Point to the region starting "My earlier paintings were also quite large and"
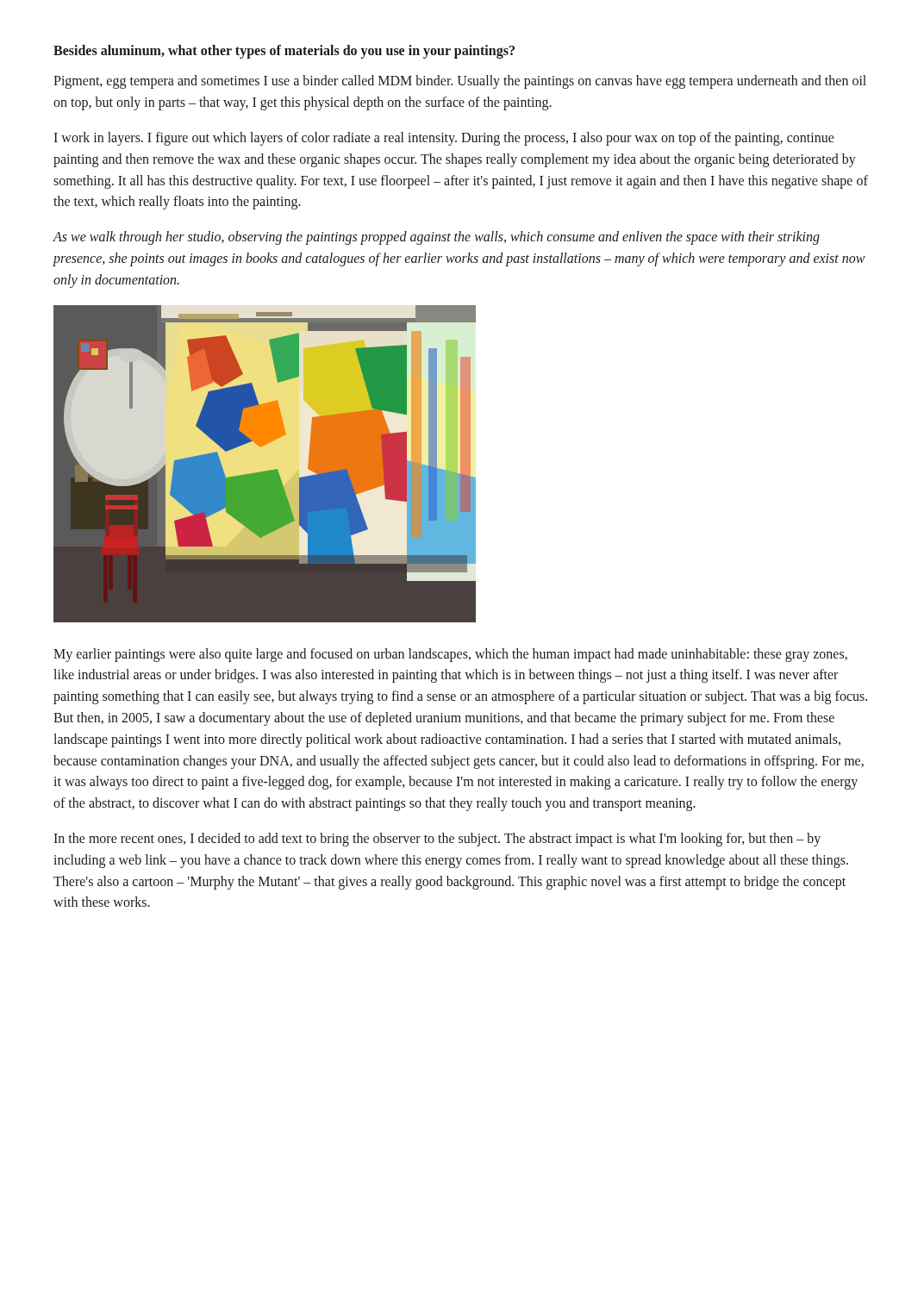The height and width of the screenshot is (1293, 924). 461,728
